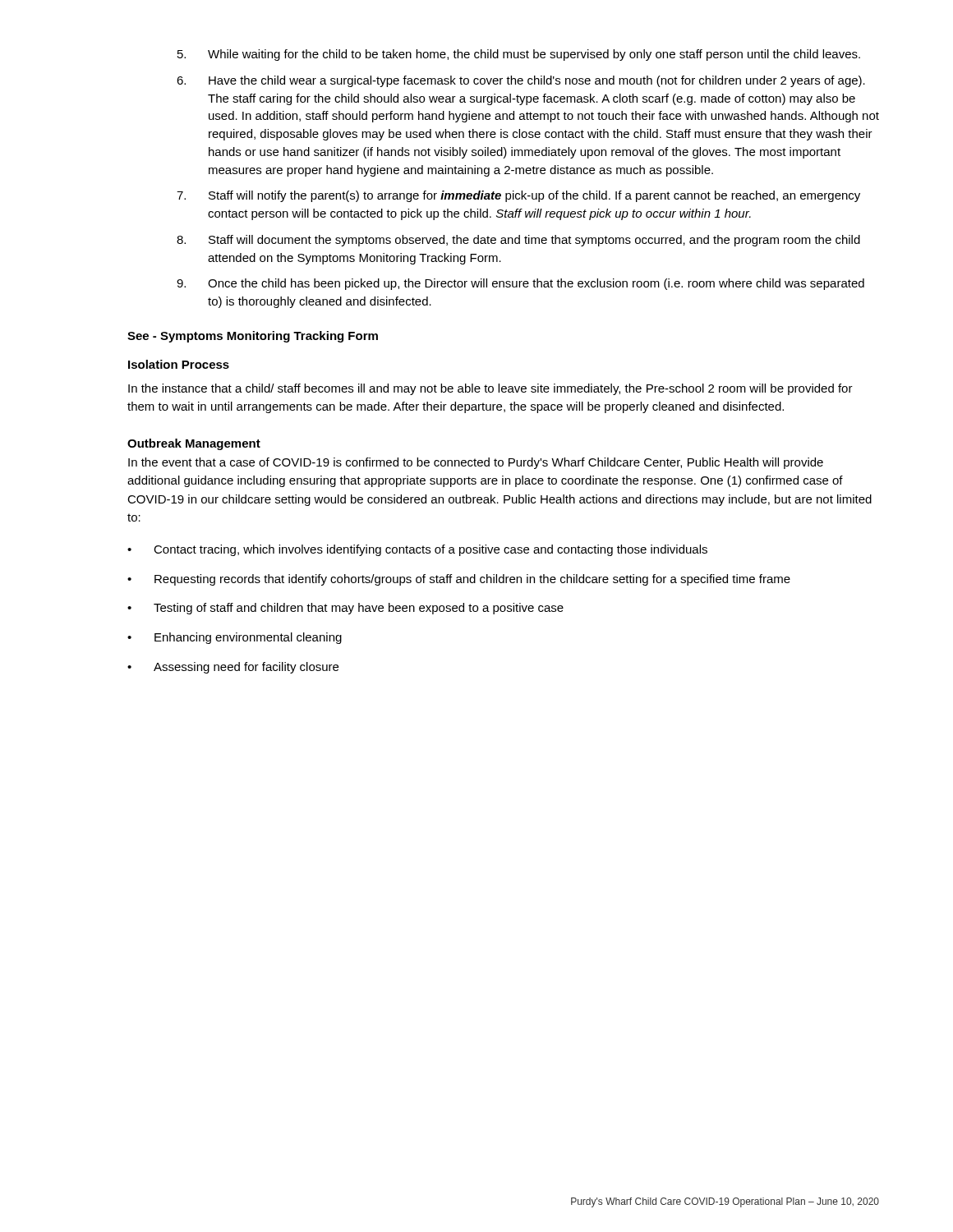
Task: Click on the list item that reads "• Contact tracing, which involves identifying contacts of"
Action: pos(503,549)
